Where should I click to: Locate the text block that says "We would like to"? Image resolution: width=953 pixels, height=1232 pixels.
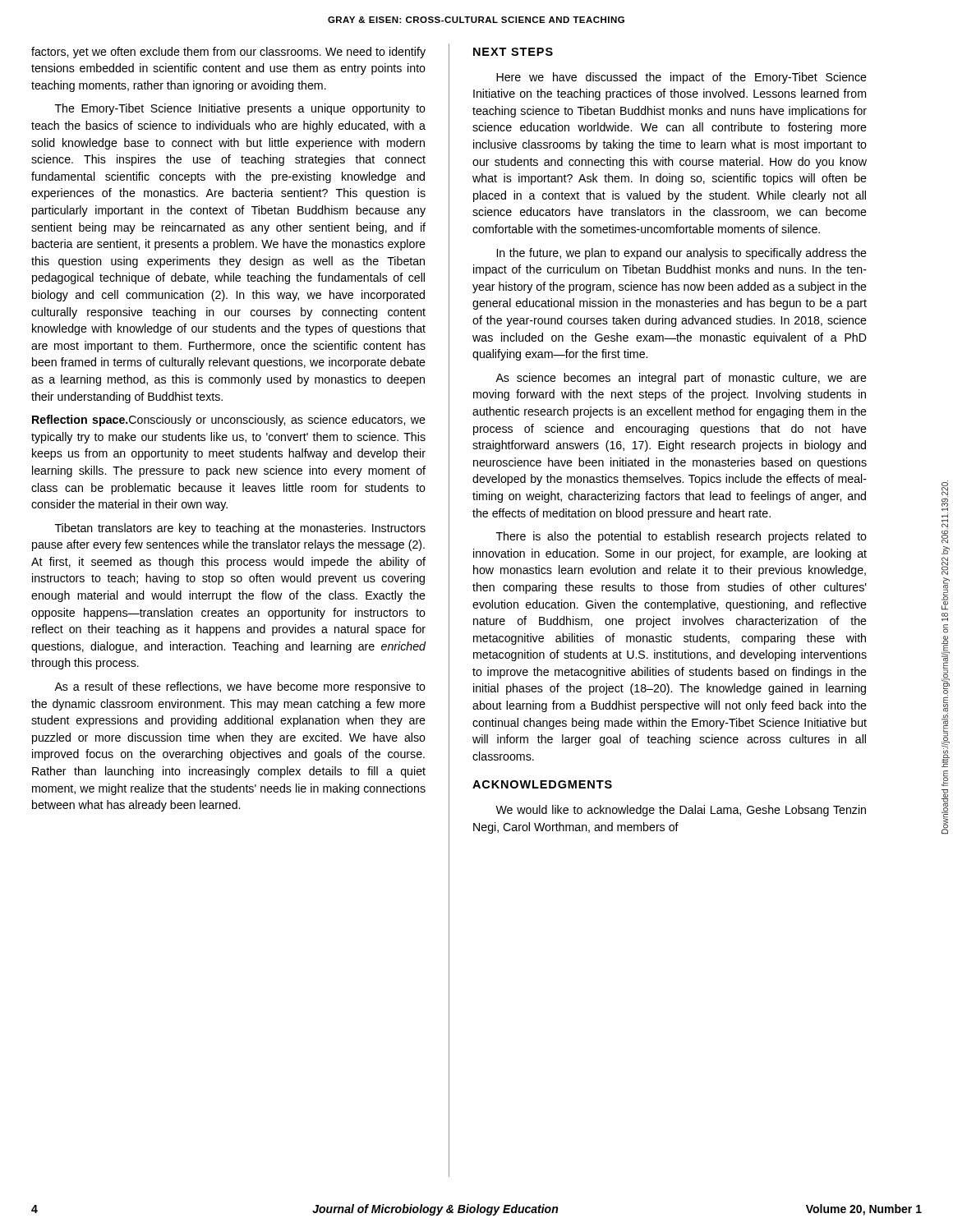click(x=670, y=819)
